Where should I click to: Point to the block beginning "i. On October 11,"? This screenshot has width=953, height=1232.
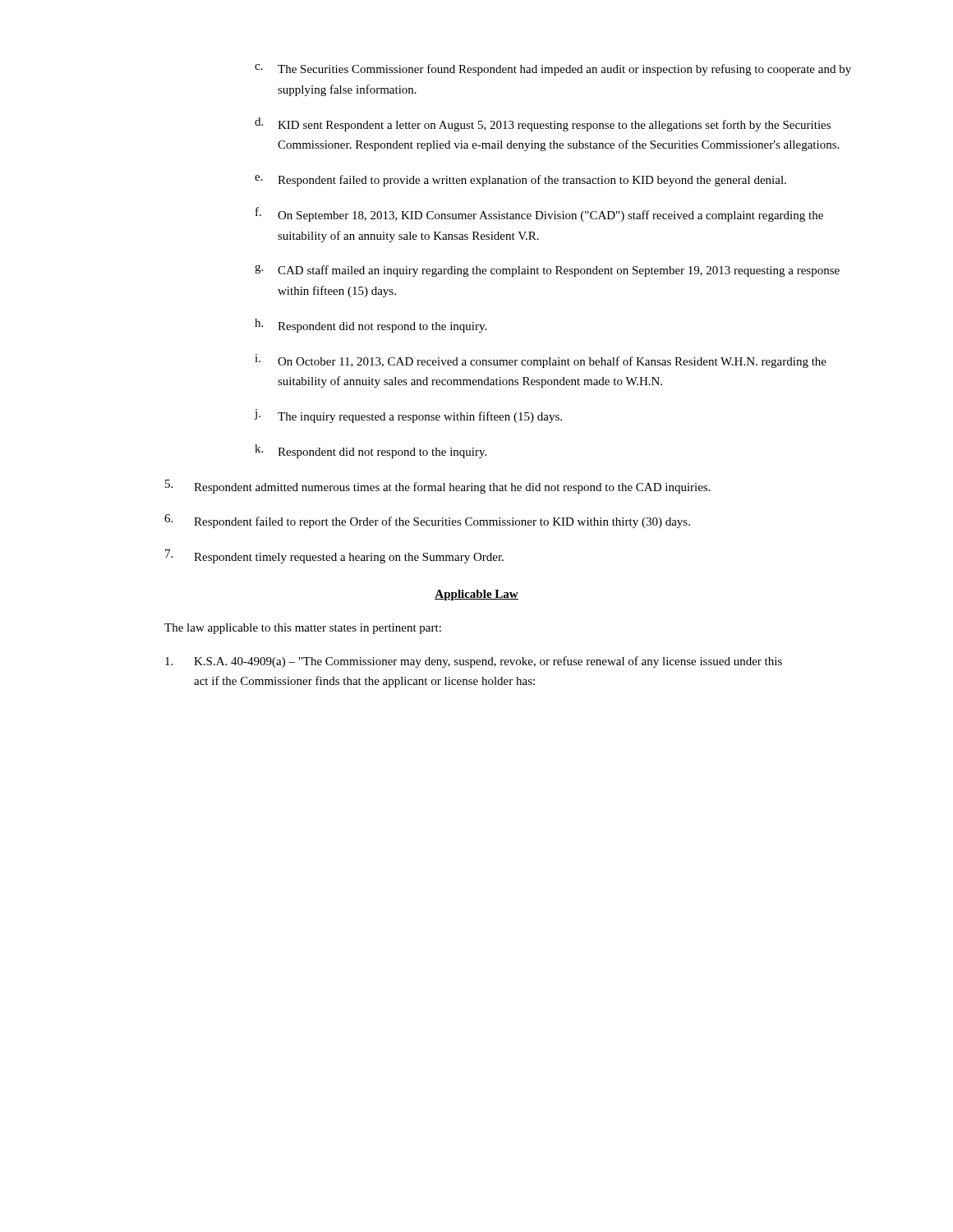click(x=563, y=371)
